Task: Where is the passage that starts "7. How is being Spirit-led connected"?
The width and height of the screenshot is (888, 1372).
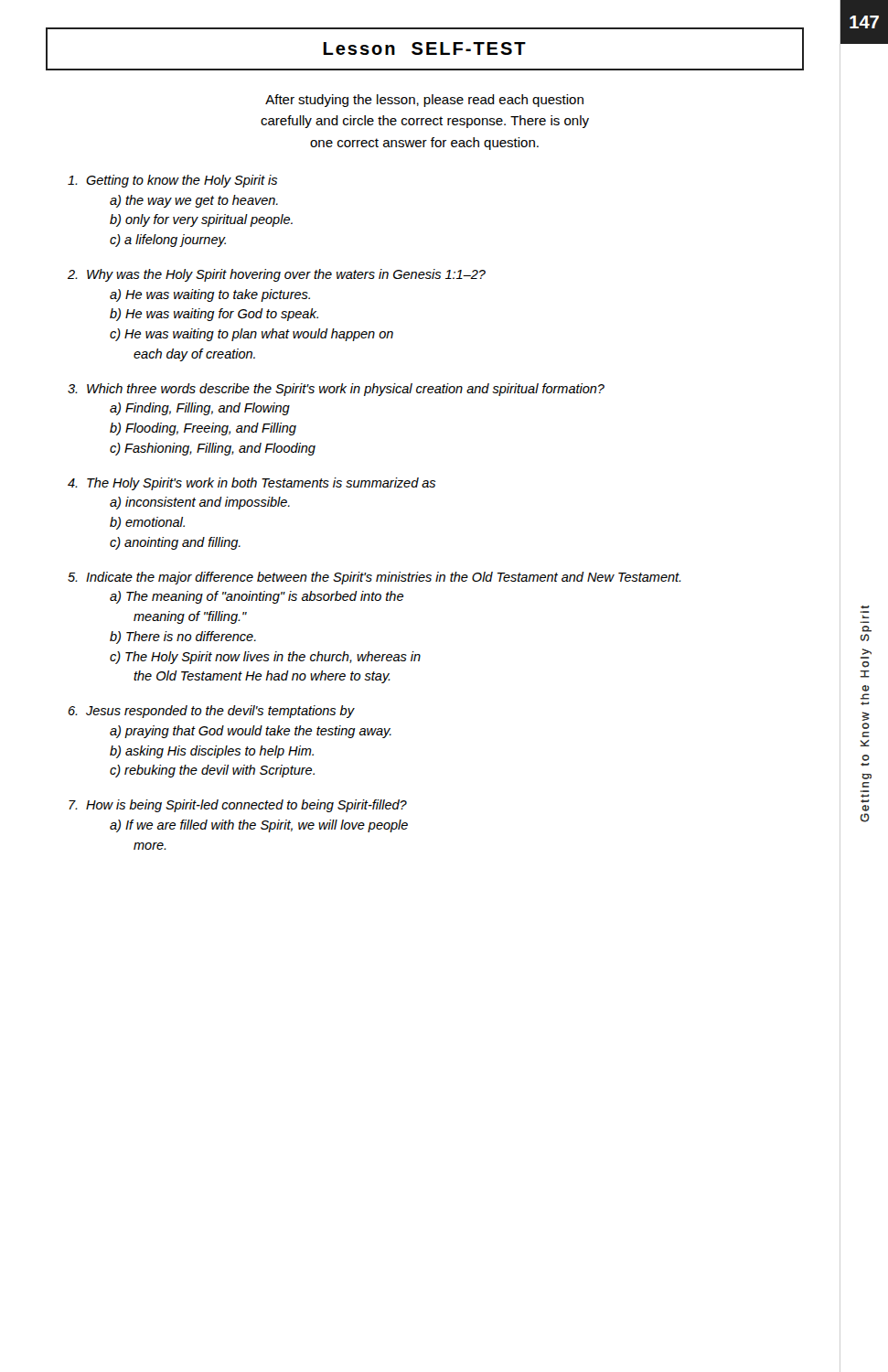Action: [x=238, y=806]
